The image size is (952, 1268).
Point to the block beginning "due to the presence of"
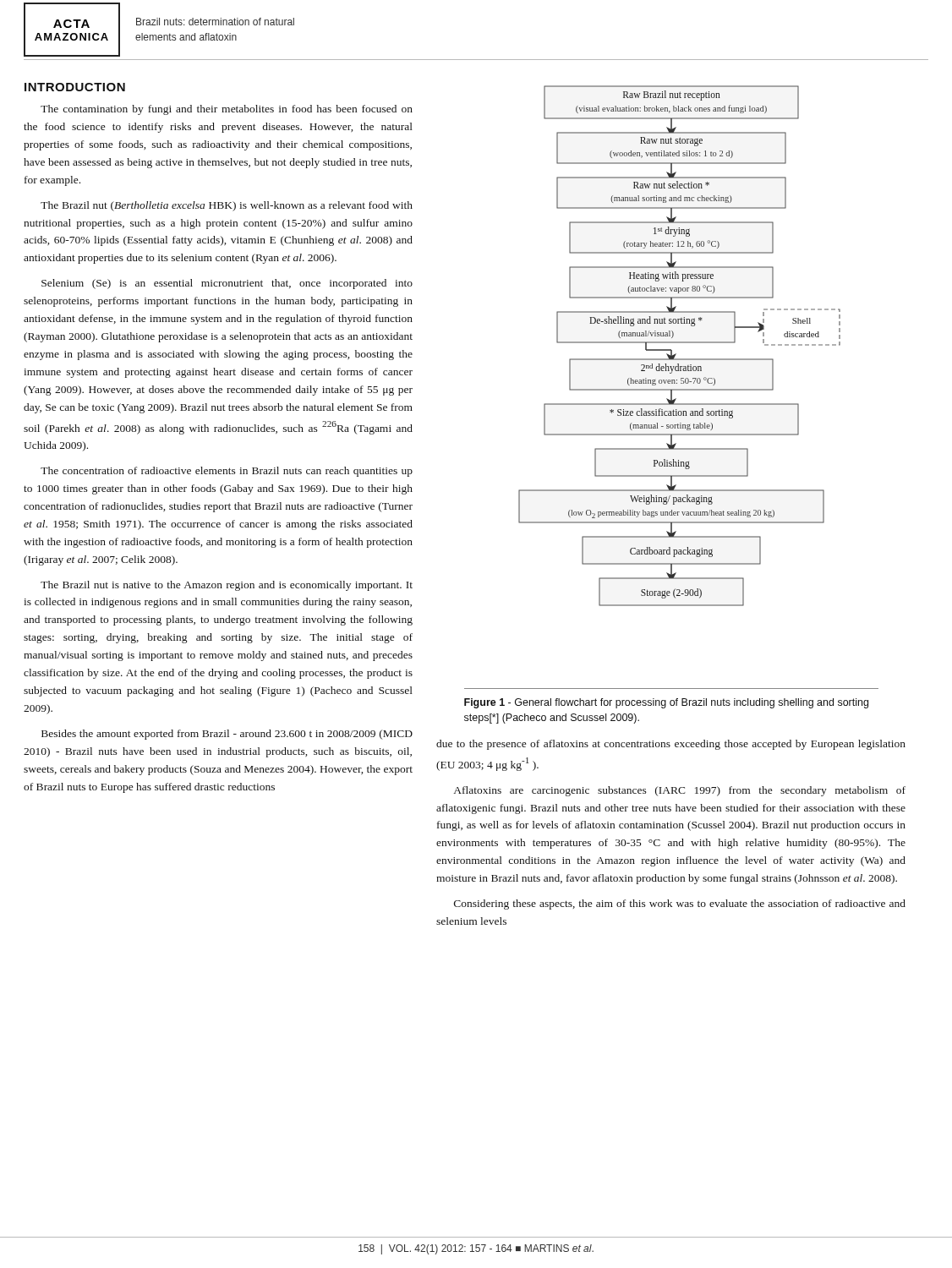[671, 833]
